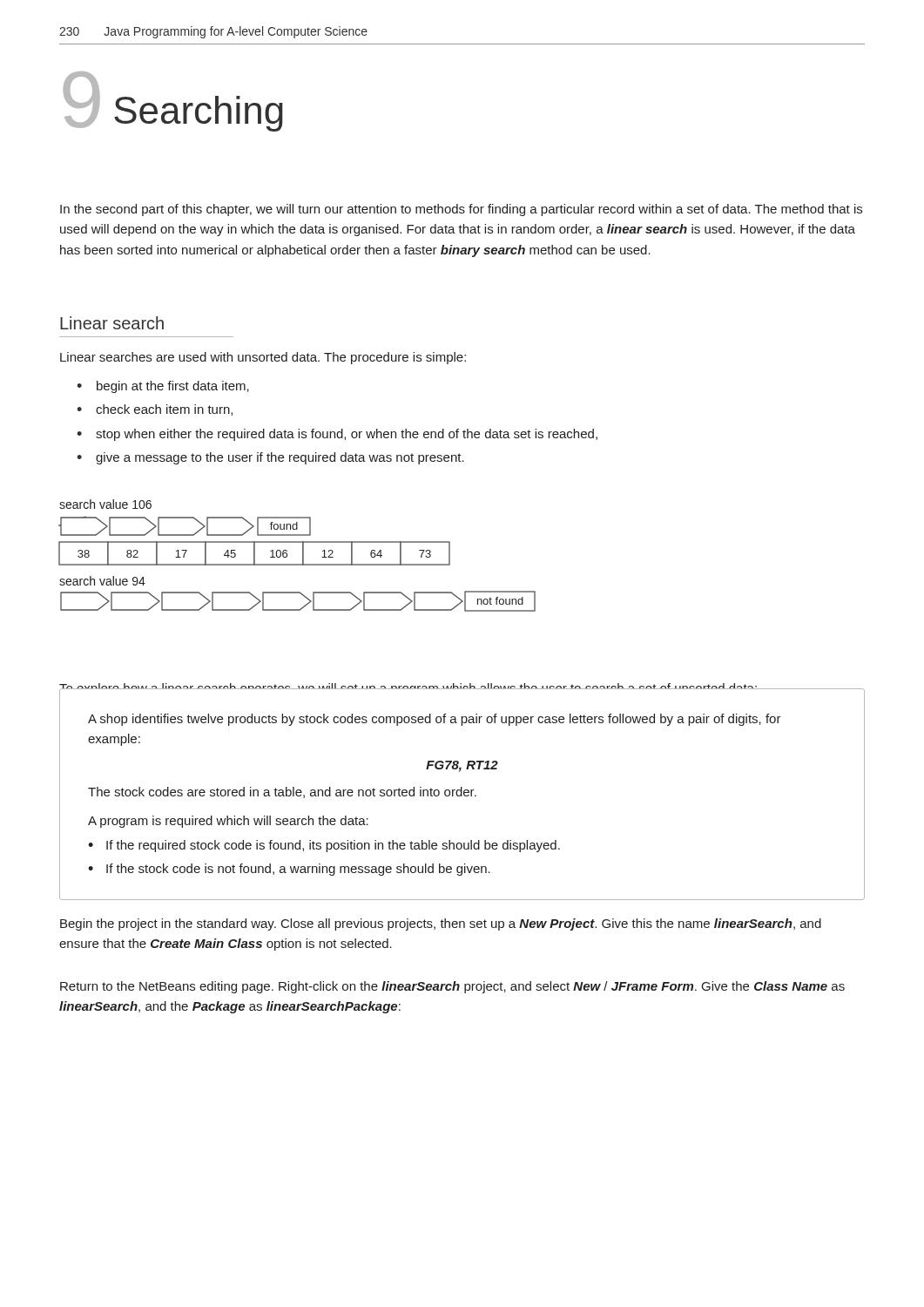
Task: Where is the passage that starts "To explore how a linear search"?
Action: point(409,688)
